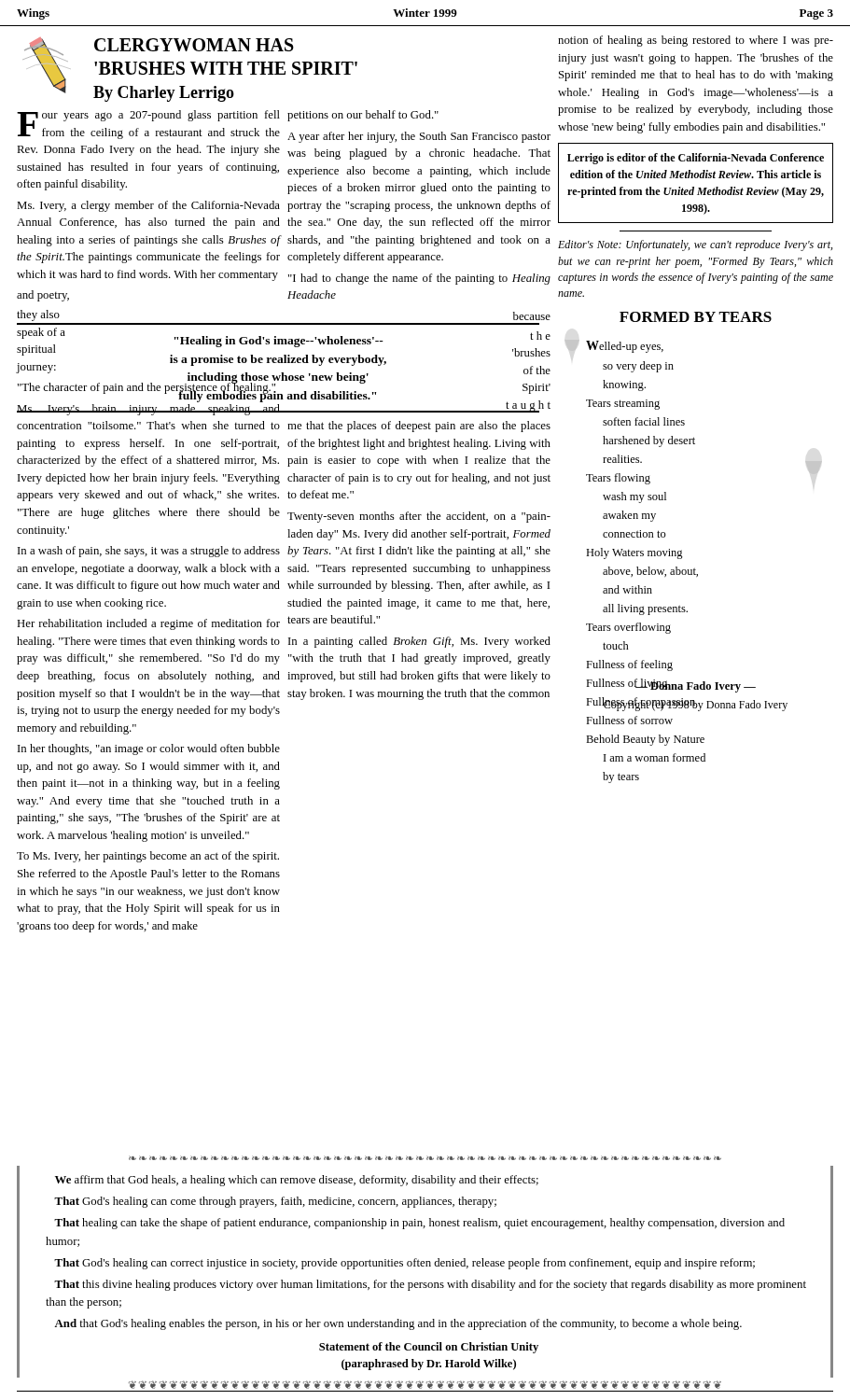Image resolution: width=850 pixels, height=1400 pixels.
Task: Click on the text that says "— Donna Fado Ivery —"
Action: (x=696, y=686)
